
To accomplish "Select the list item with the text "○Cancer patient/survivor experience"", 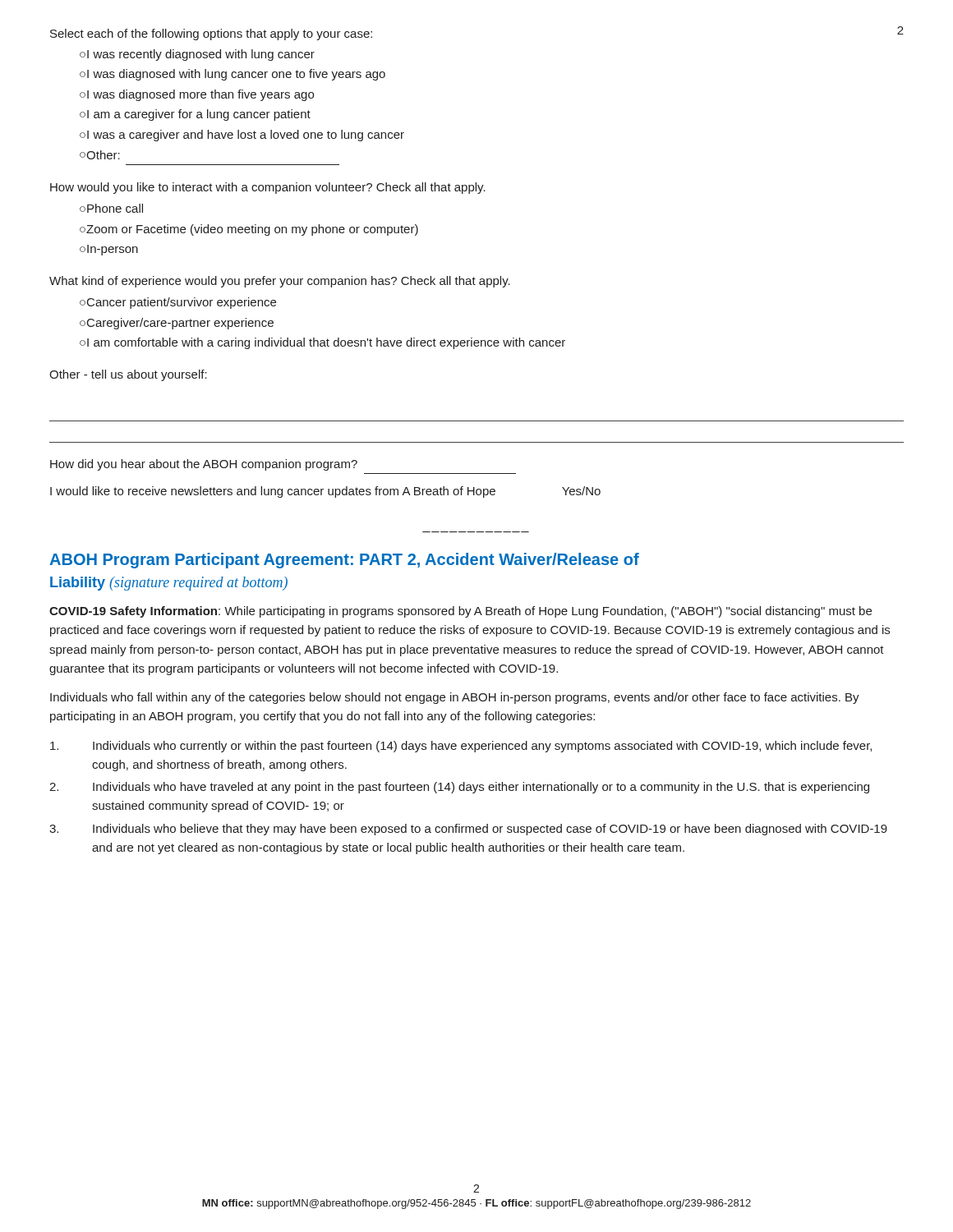I will point(178,303).
